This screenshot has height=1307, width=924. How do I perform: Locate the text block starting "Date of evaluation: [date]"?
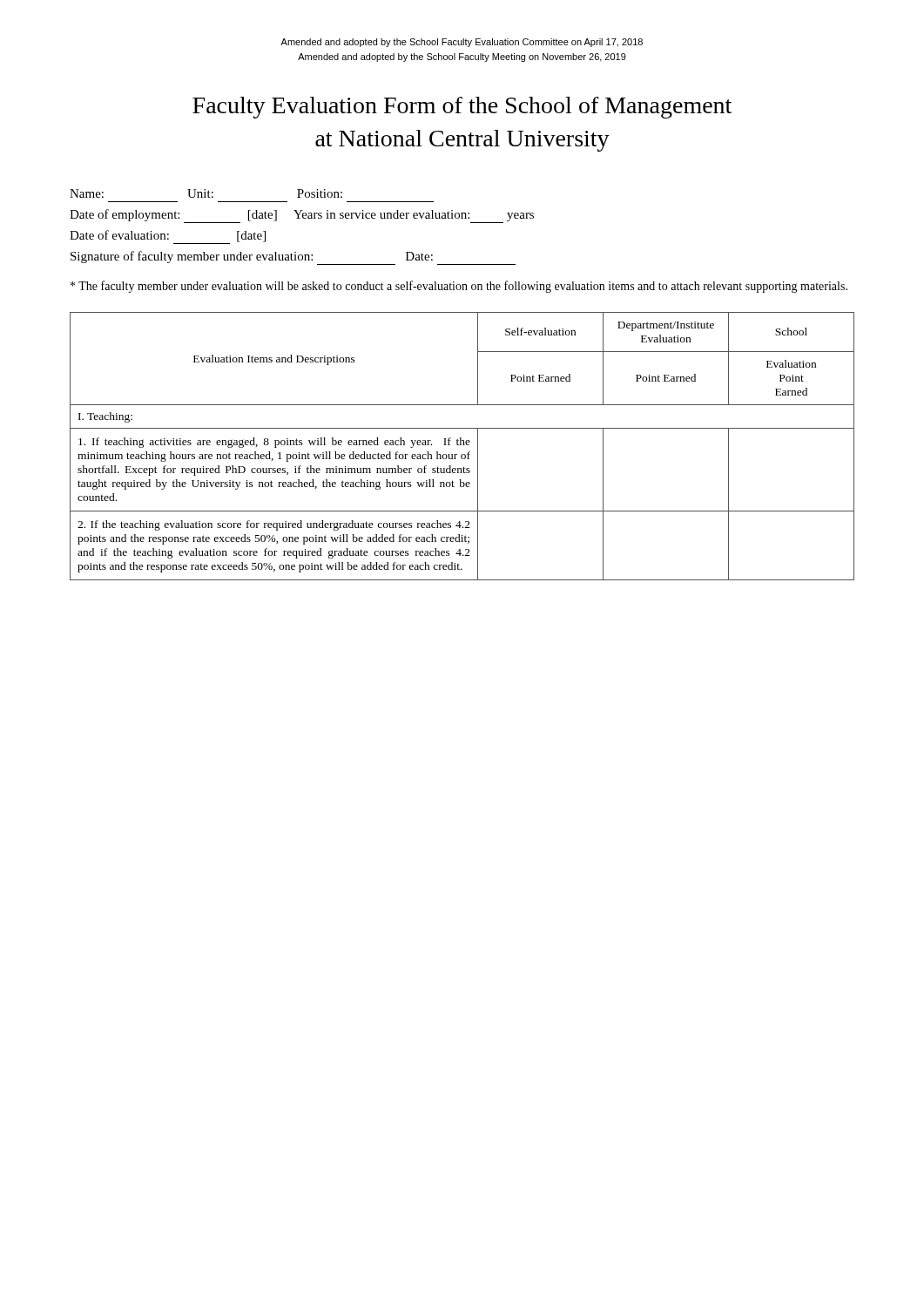[x=168, y=236]
